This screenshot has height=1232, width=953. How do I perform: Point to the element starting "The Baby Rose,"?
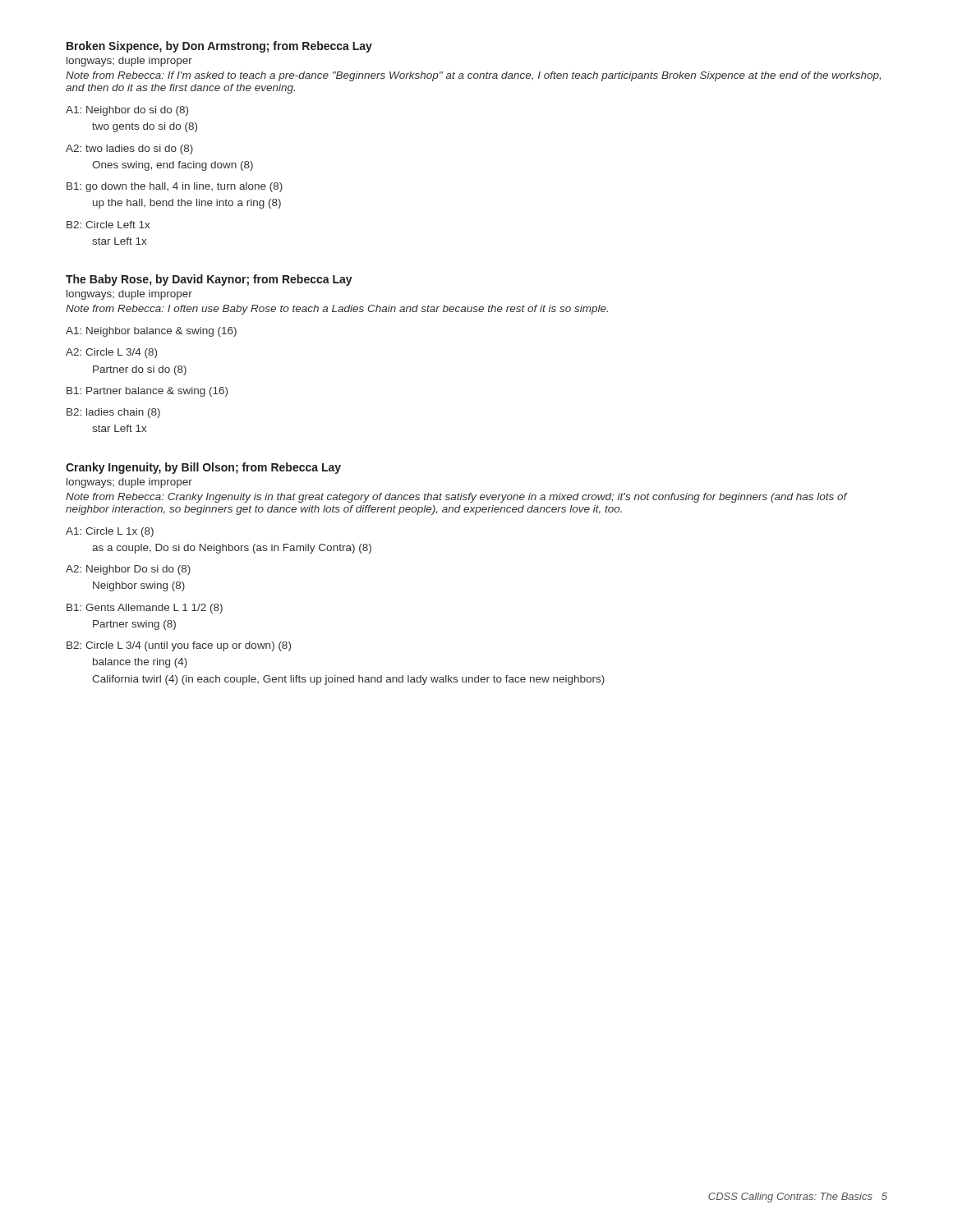coord(209,279)
